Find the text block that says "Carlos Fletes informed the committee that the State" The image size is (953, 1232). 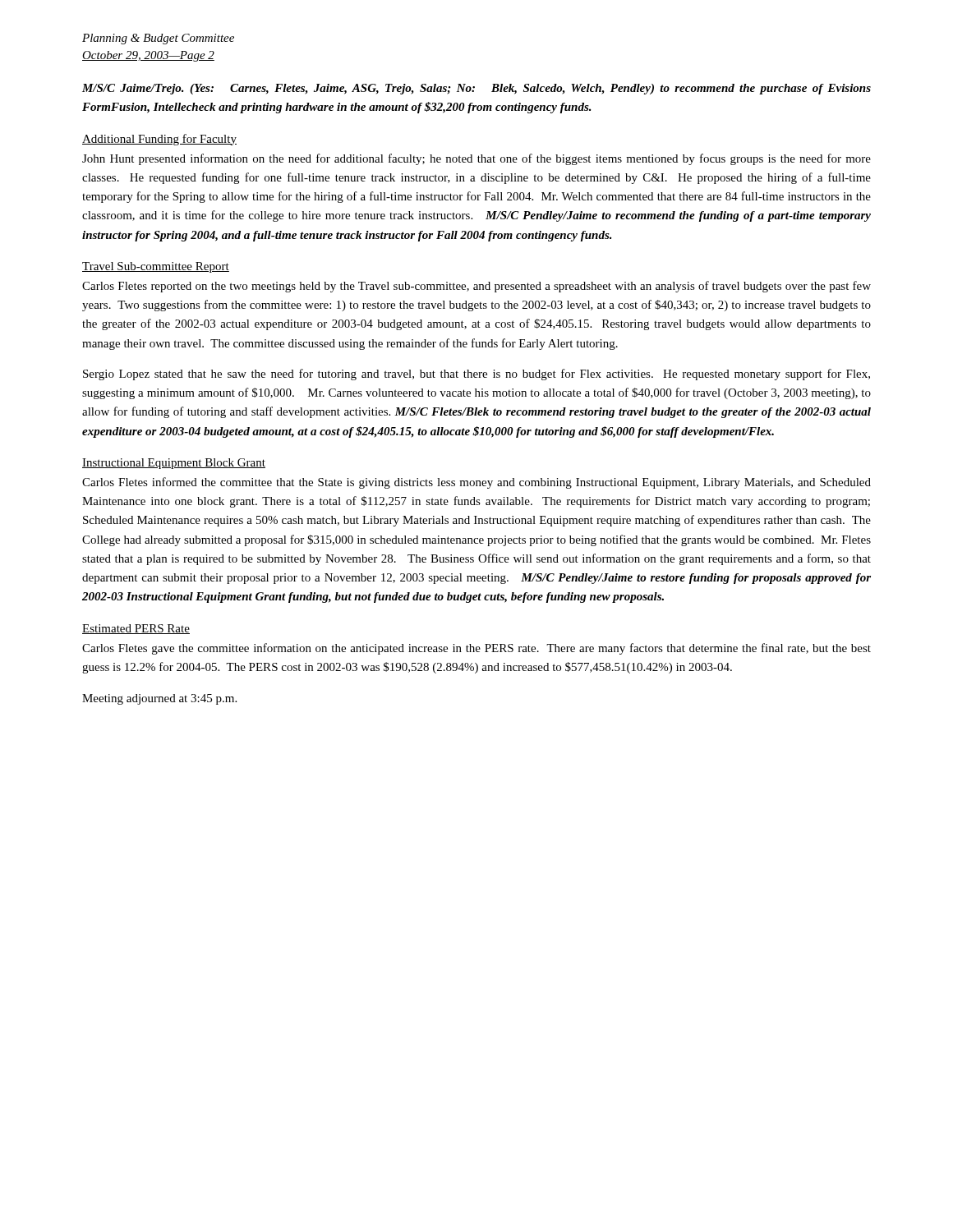point(476,539)
